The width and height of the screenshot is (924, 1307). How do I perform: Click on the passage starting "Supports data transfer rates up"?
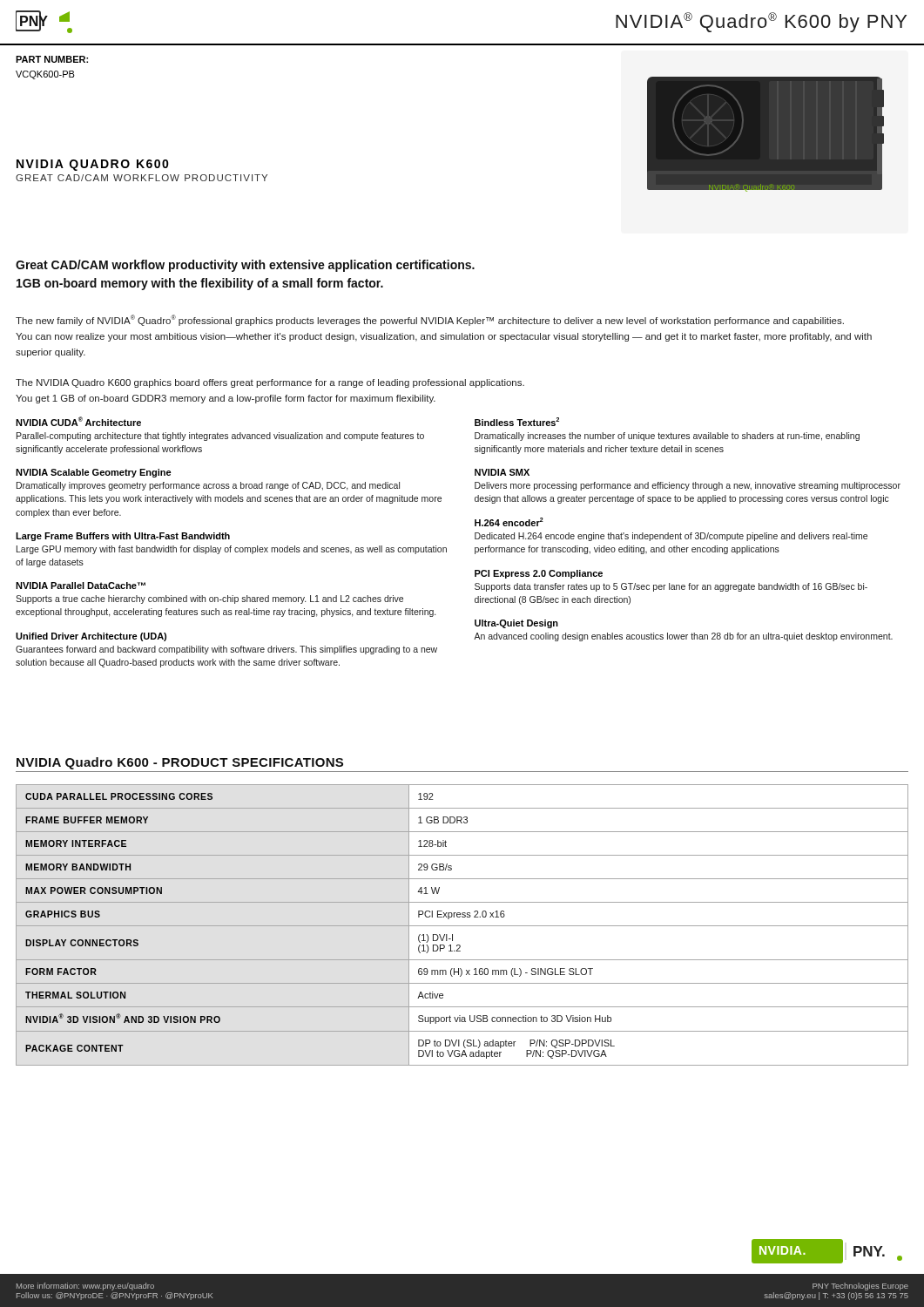pos(671,593)
